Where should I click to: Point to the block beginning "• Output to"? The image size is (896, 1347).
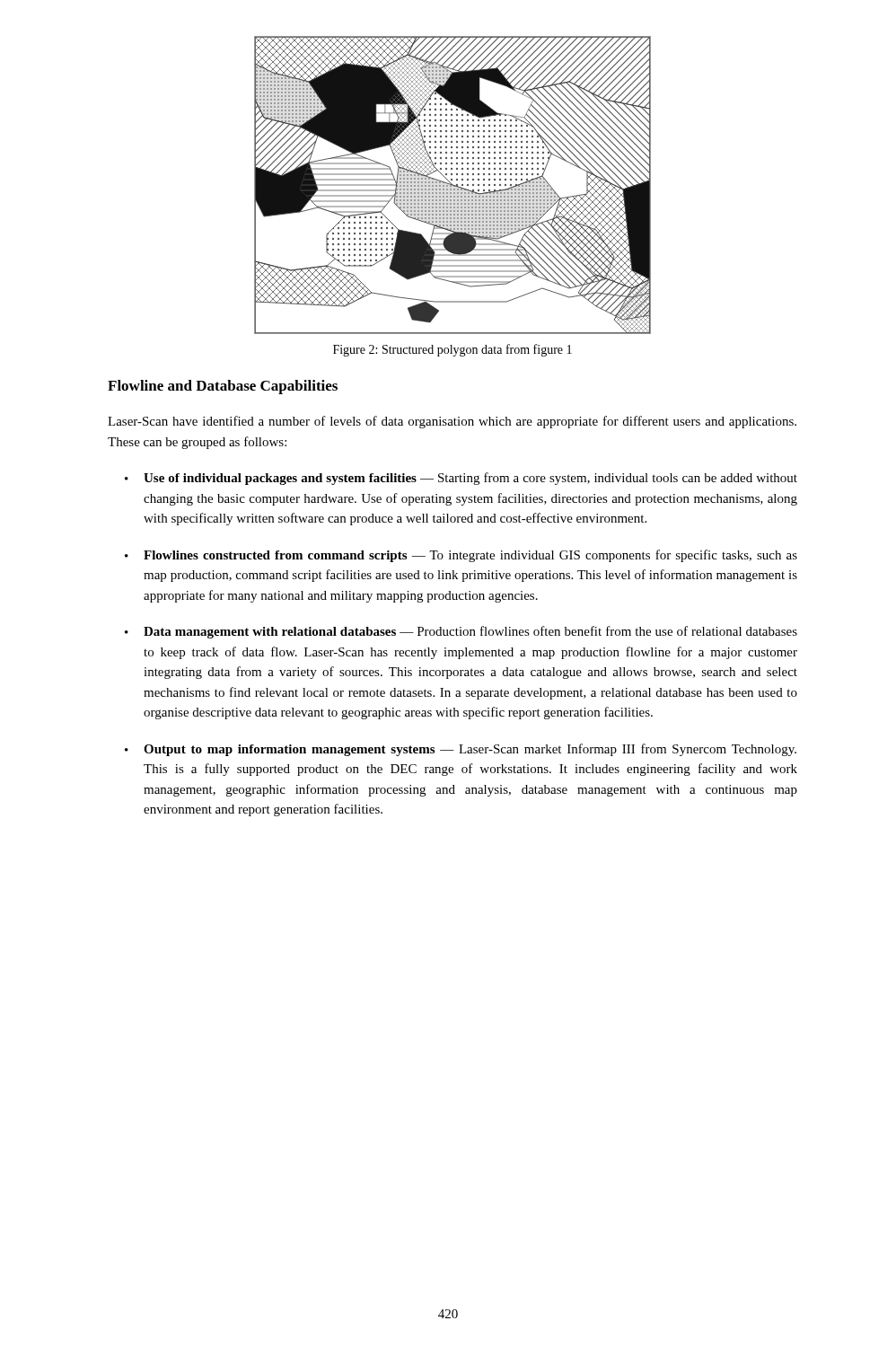pos(461,779)
